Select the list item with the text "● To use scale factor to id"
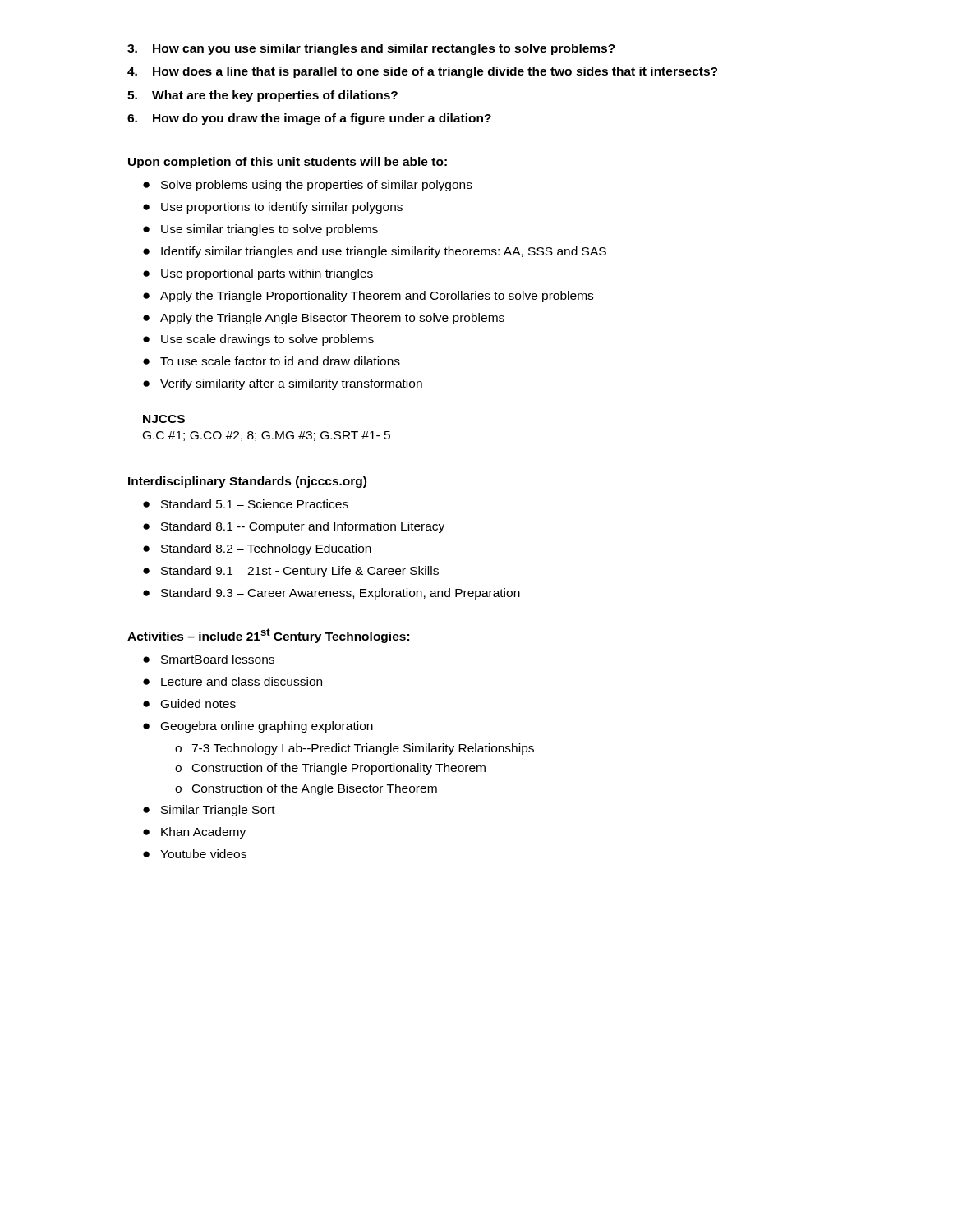953x1232 pixels. pyautogui.click(x=271, y=362)
